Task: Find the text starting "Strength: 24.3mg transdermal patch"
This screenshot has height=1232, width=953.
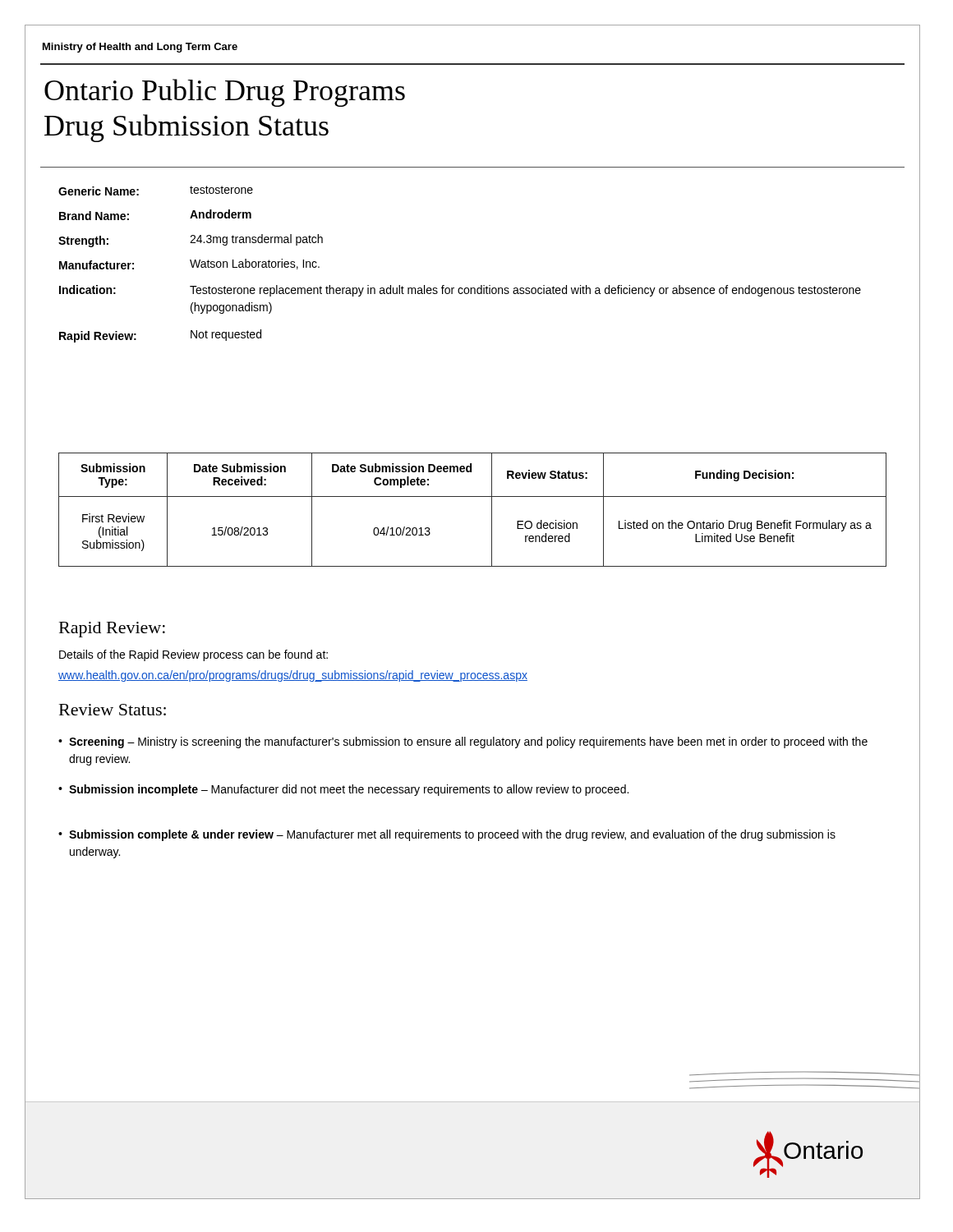Action: click(x=191, y=241)
